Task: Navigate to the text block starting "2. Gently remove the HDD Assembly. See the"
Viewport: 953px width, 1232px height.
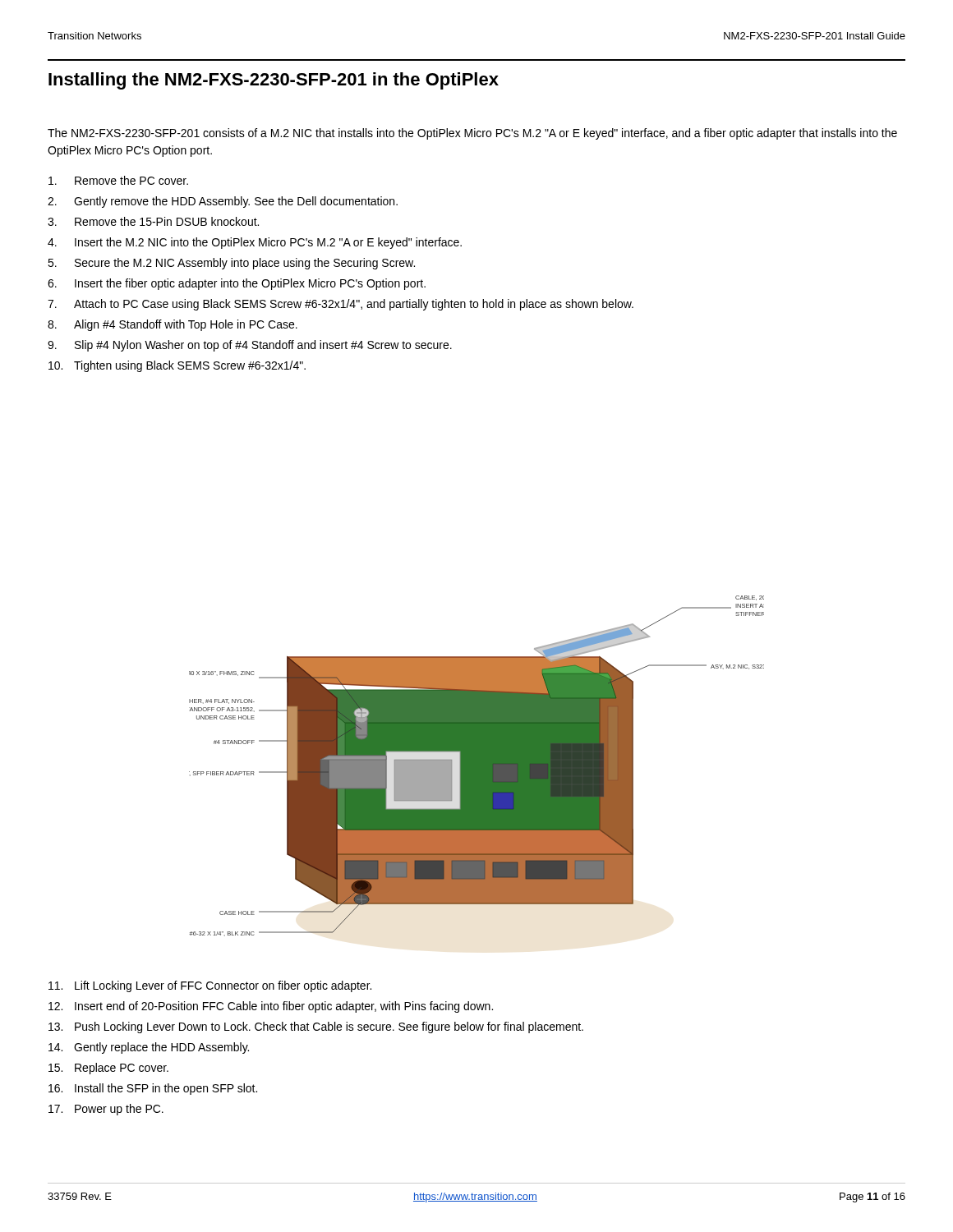Action: [223, 202]
